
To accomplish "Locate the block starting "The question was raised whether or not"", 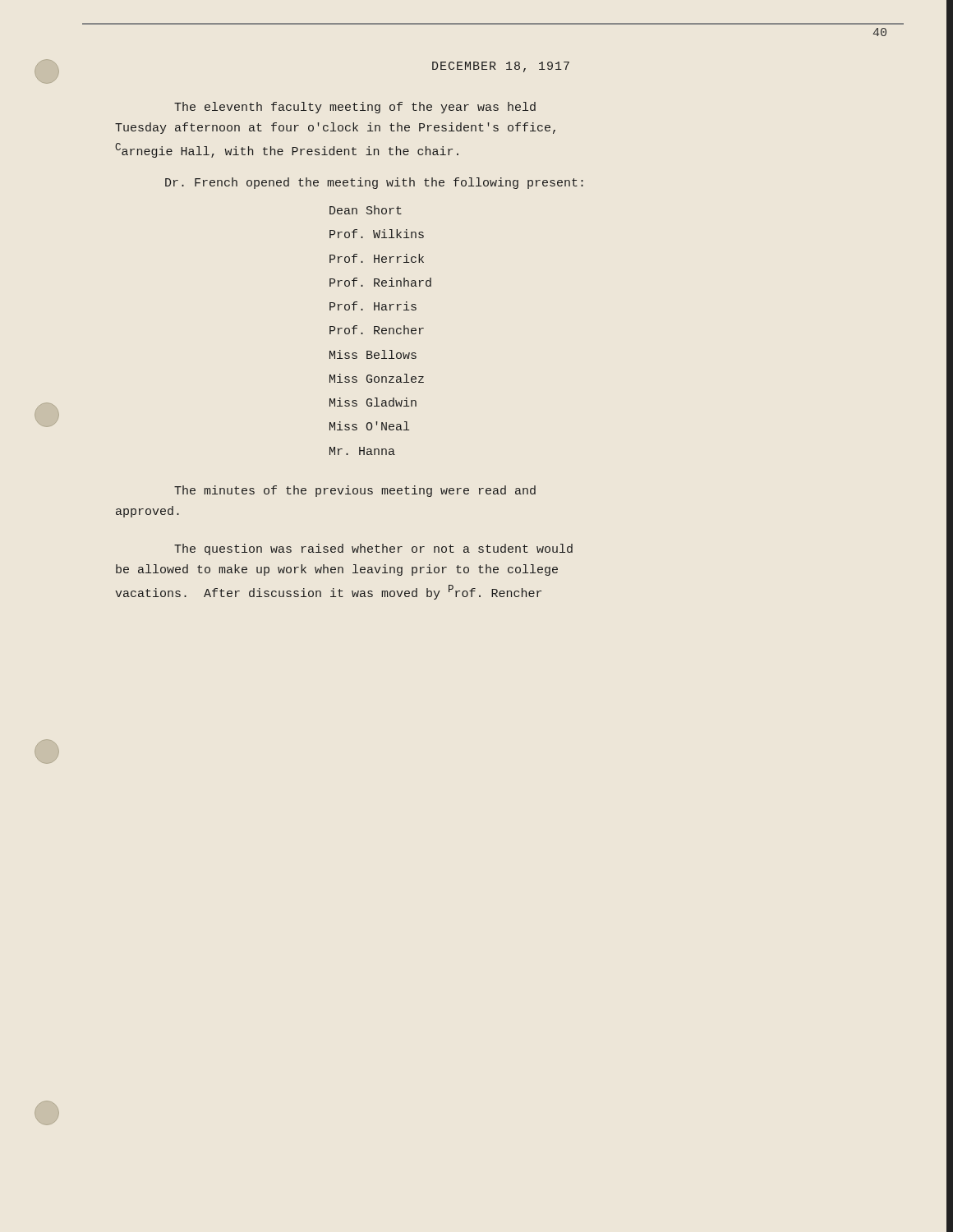I will point(344,572).
